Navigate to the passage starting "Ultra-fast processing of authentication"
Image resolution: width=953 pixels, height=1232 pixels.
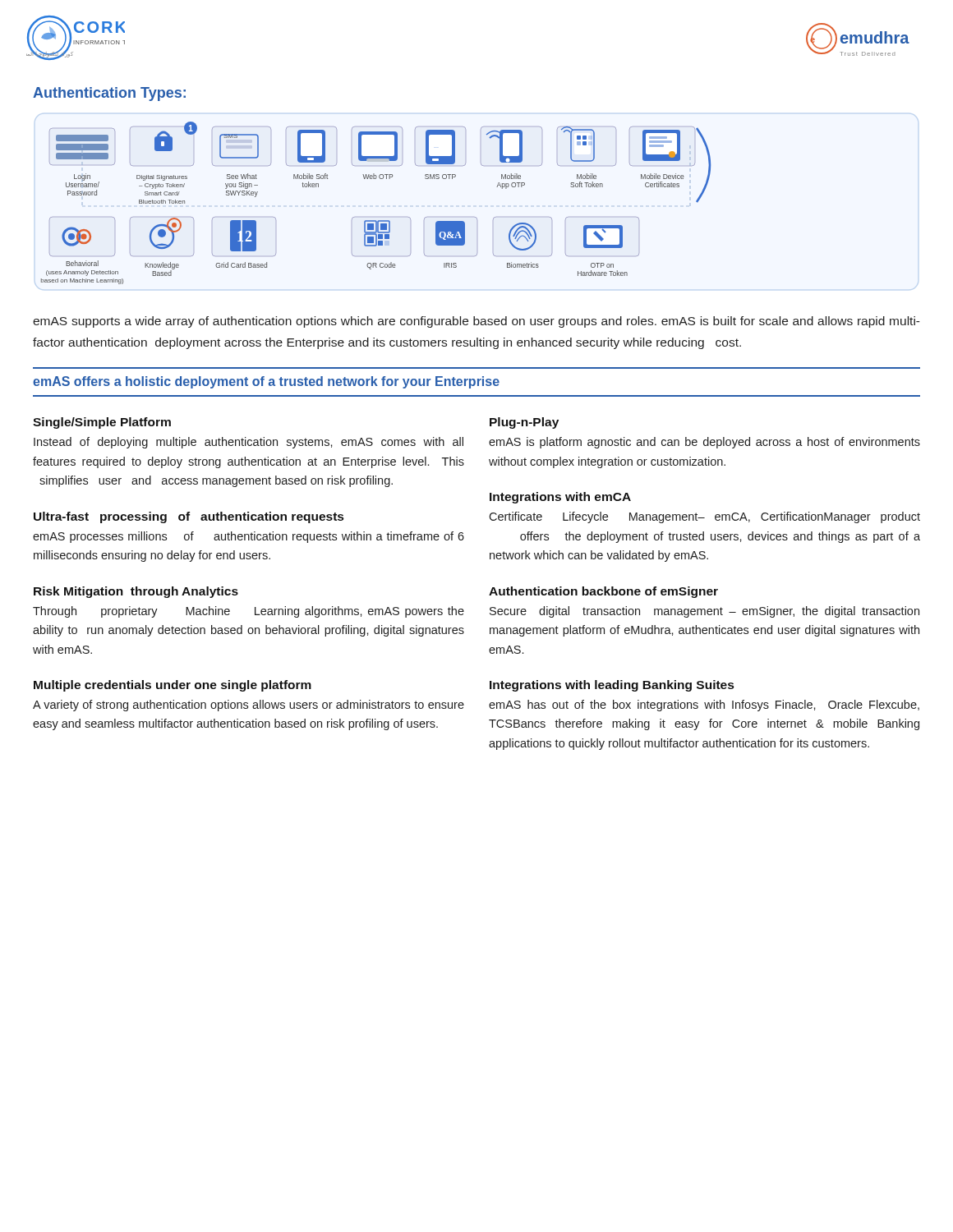coord(249,516)
